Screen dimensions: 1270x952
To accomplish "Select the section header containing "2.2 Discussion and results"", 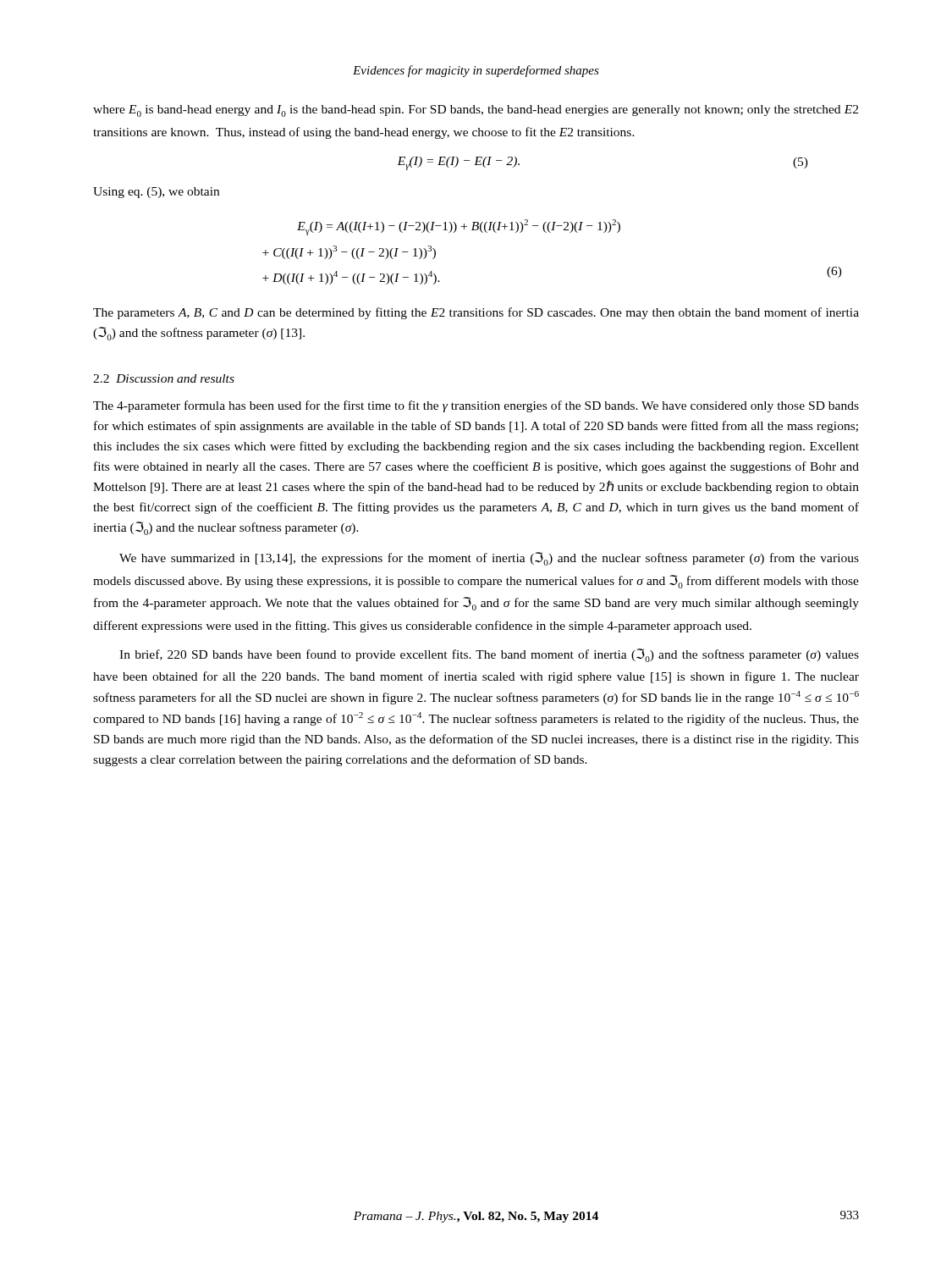I will pyautogui.click(x=164, y=378).
